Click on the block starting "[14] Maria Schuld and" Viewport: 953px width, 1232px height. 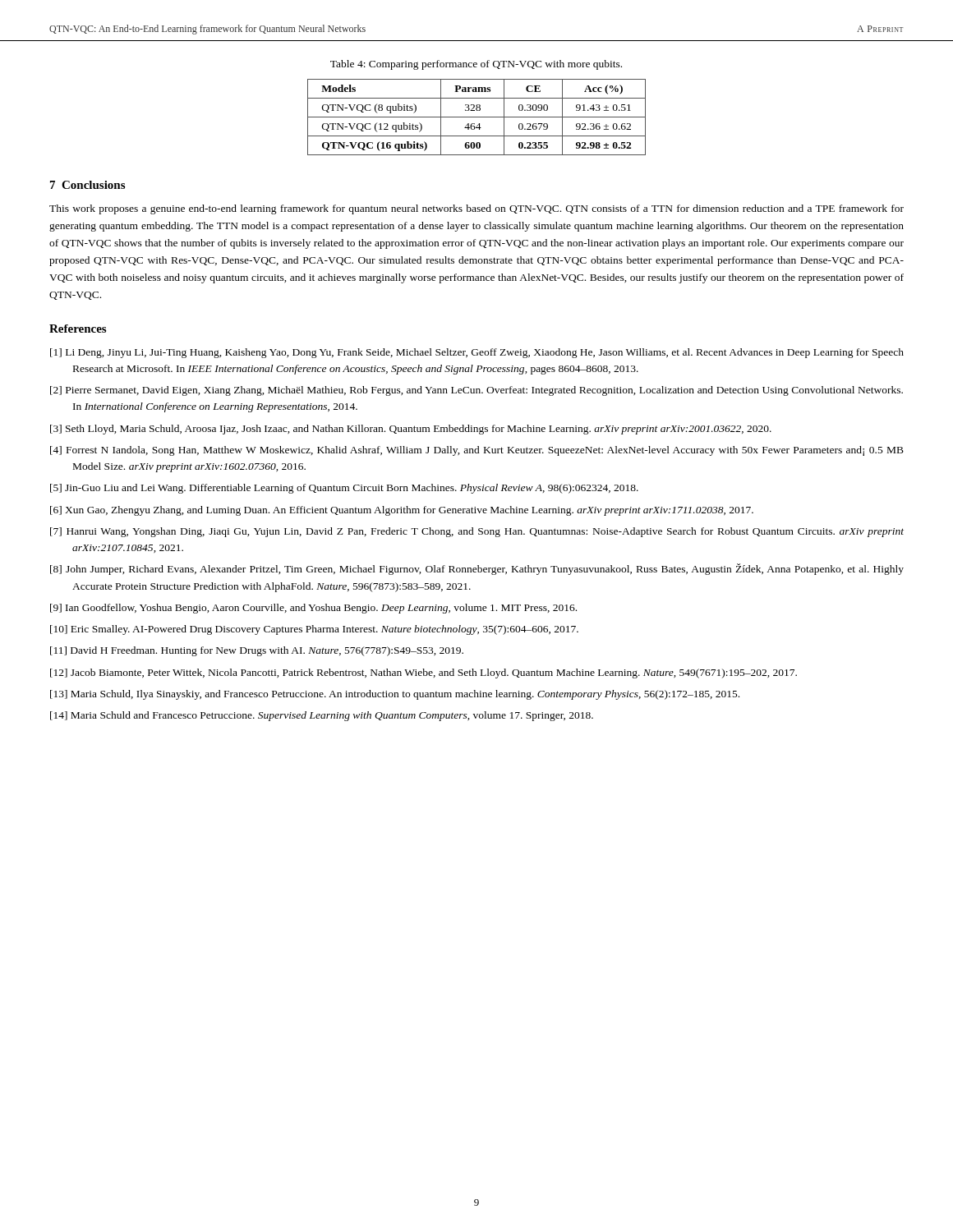322,715
